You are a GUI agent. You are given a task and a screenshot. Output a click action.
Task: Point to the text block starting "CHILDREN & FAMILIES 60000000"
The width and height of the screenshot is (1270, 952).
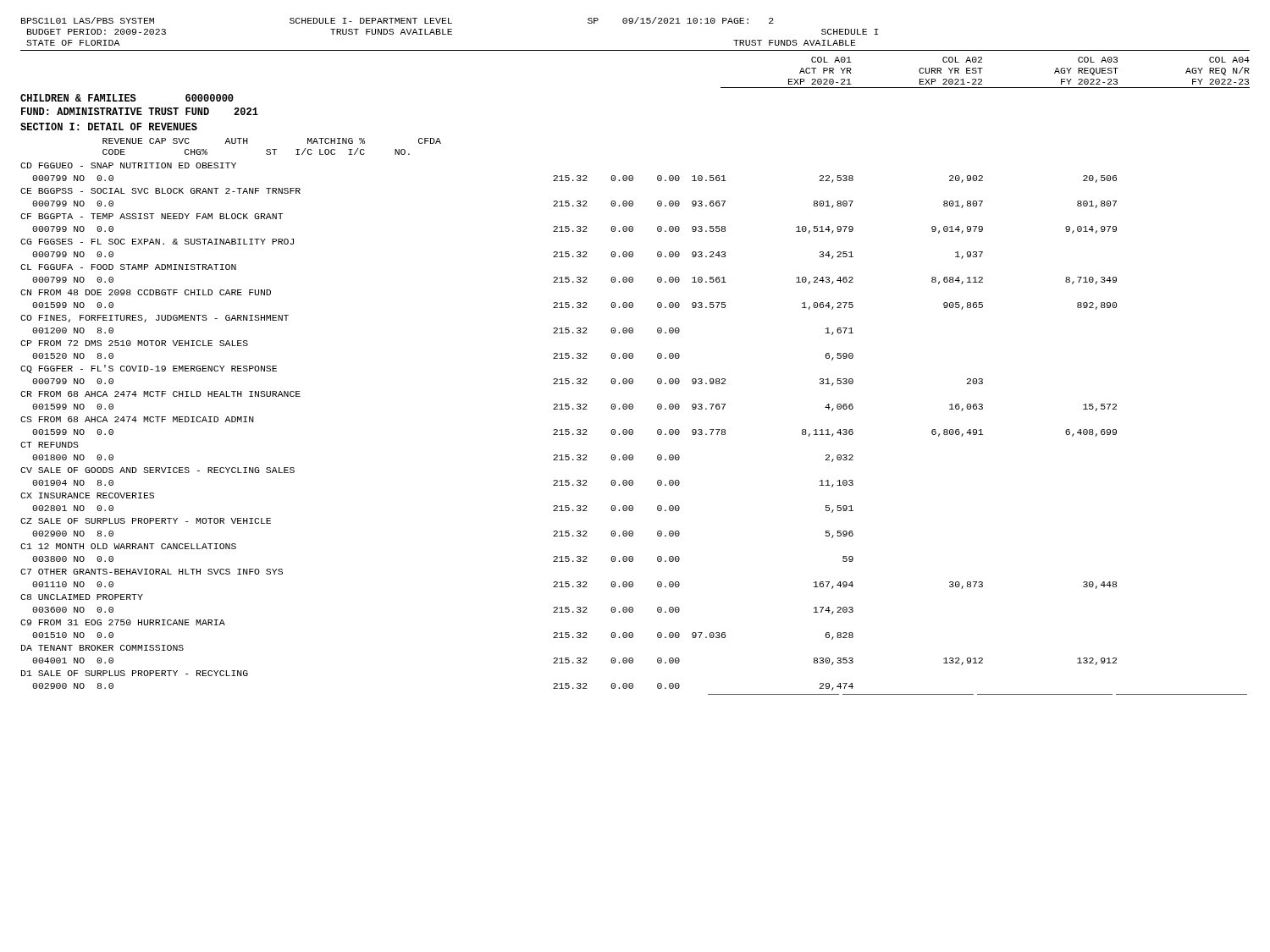[127, 99]
